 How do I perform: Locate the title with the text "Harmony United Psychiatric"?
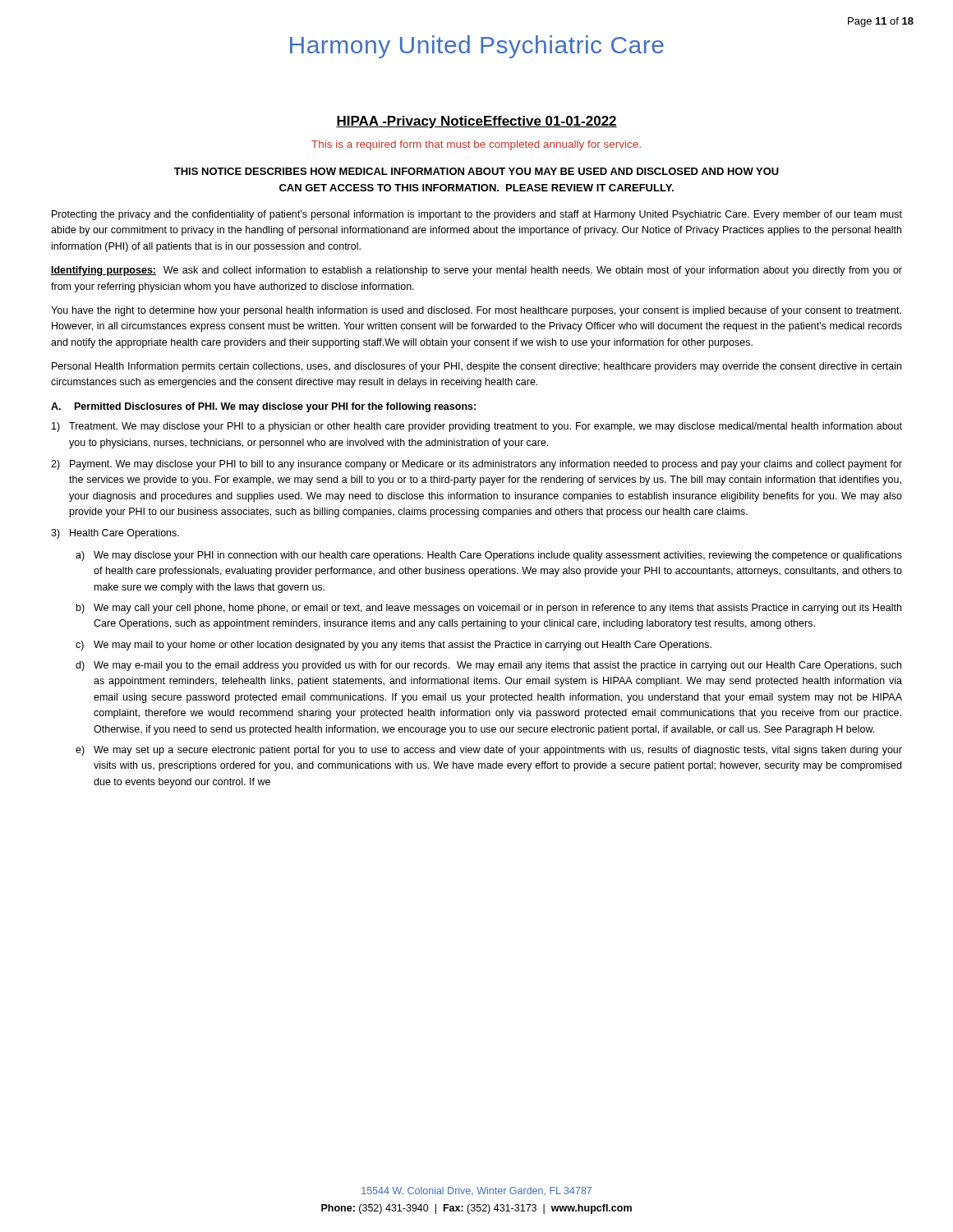(x=476, y=45)
